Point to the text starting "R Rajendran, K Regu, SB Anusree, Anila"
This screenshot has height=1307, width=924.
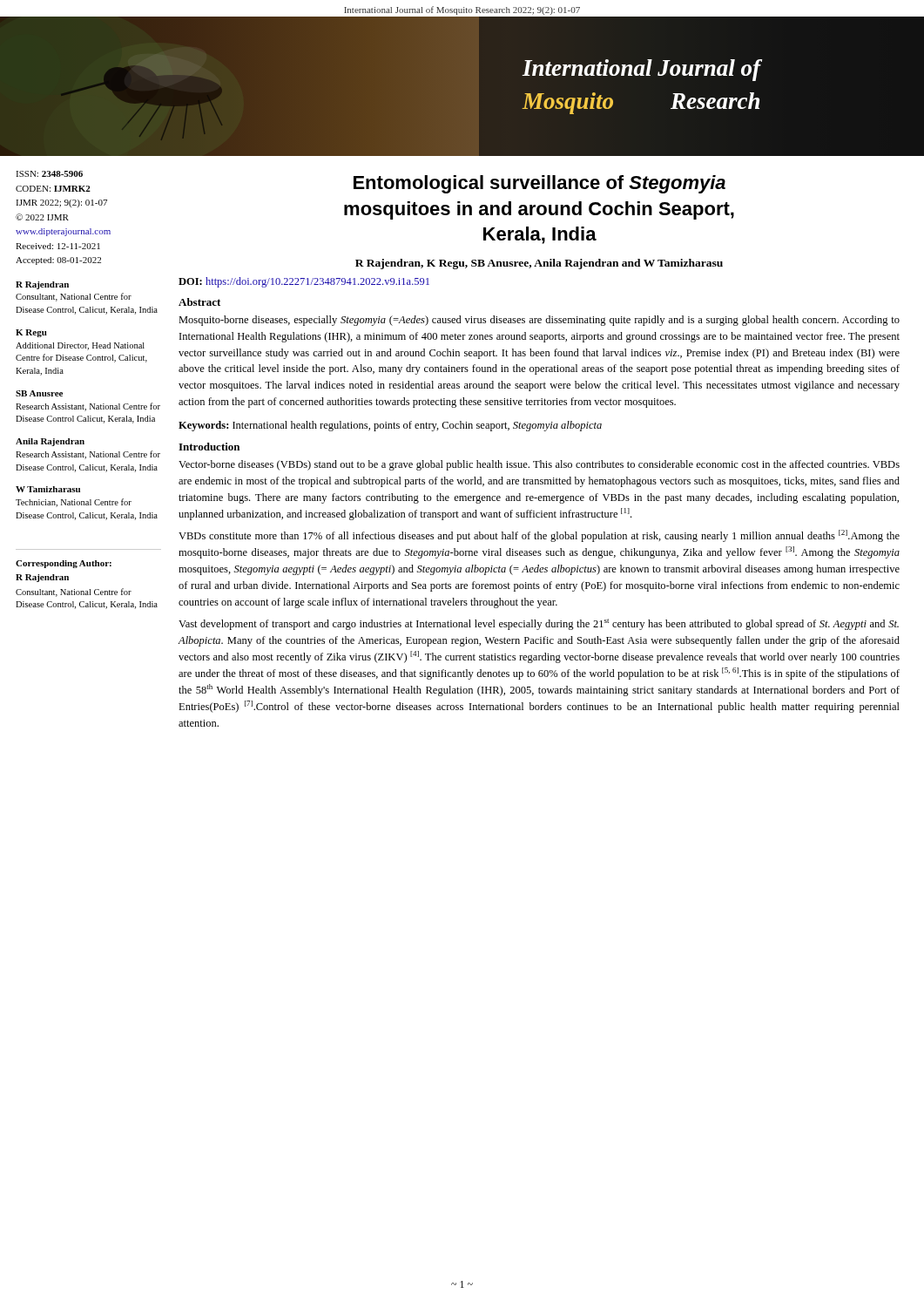pos(539,263)
